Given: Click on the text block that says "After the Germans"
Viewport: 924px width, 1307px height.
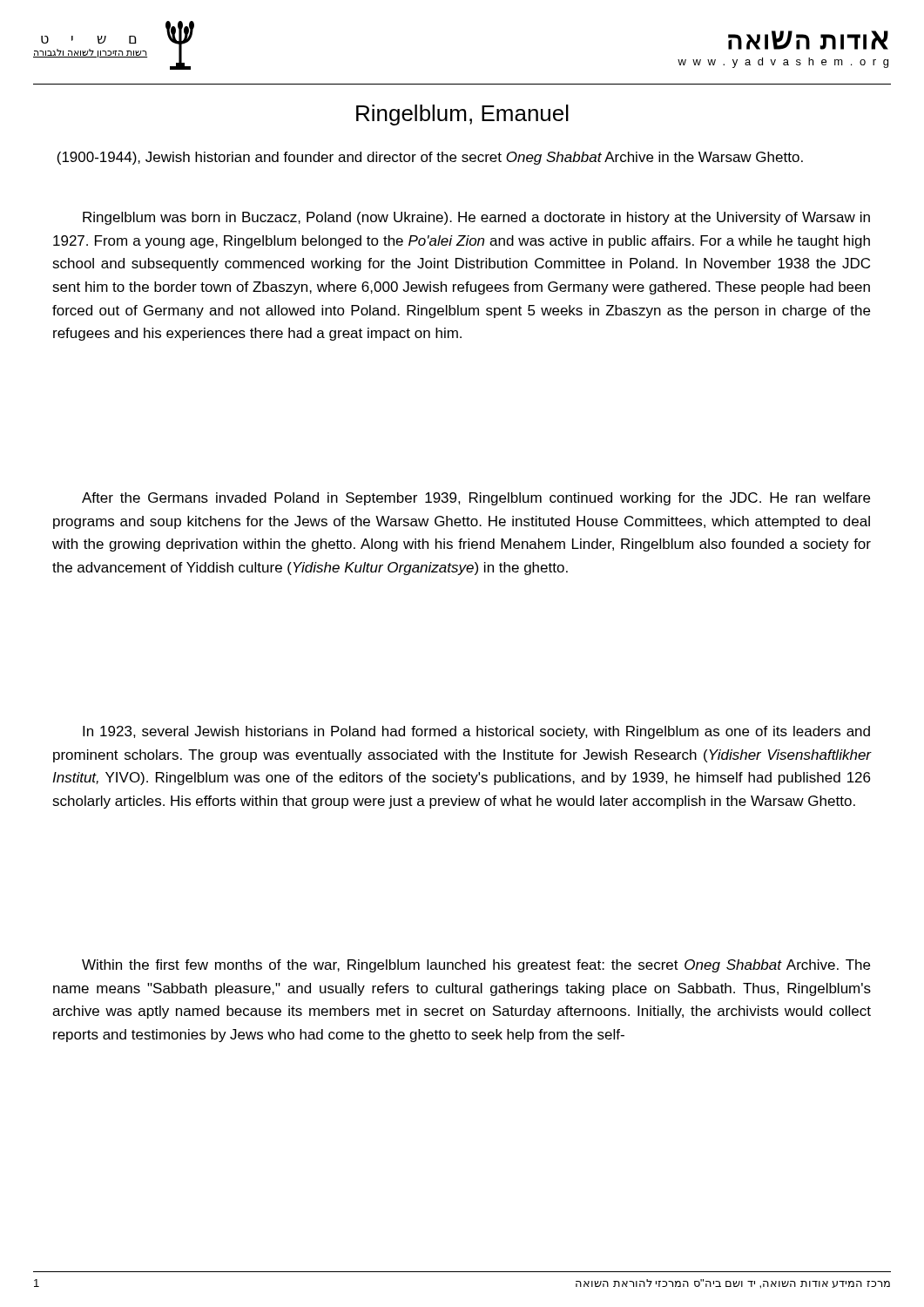Looking at the screenshot, I should [x=462, y=534].
